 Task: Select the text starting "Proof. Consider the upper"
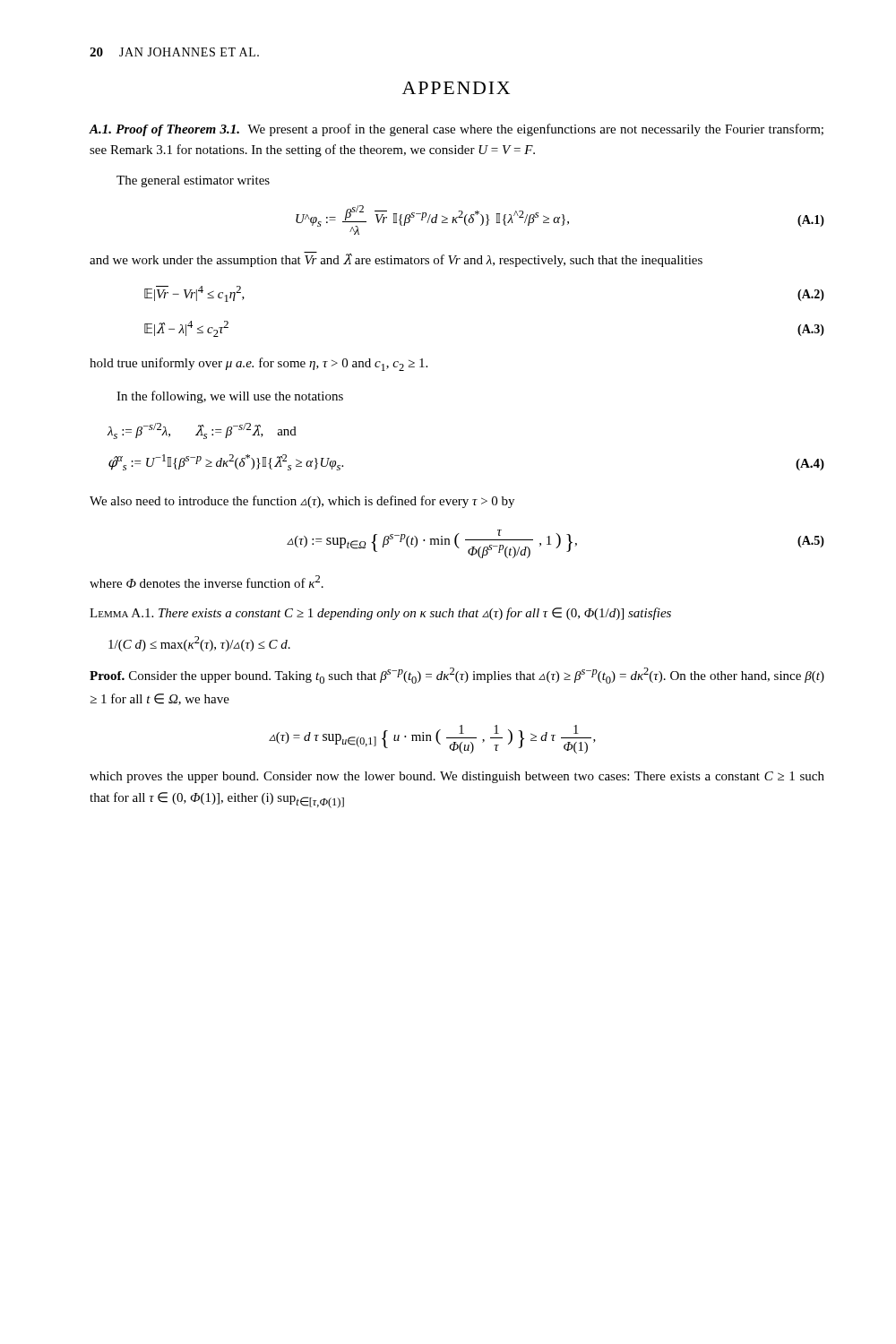(x=457, y=686)
